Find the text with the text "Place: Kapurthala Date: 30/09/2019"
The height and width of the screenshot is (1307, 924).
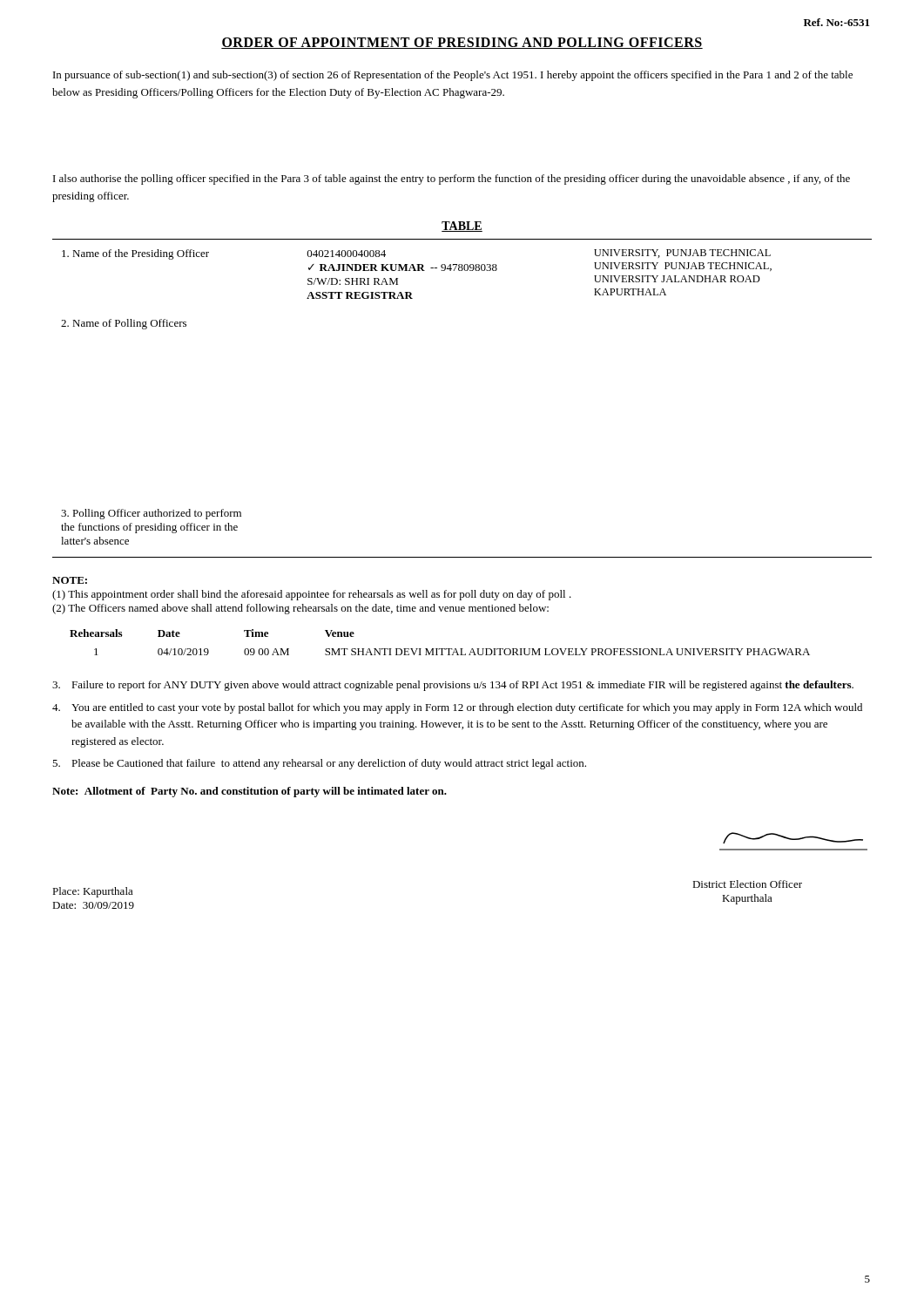(93, 897)
